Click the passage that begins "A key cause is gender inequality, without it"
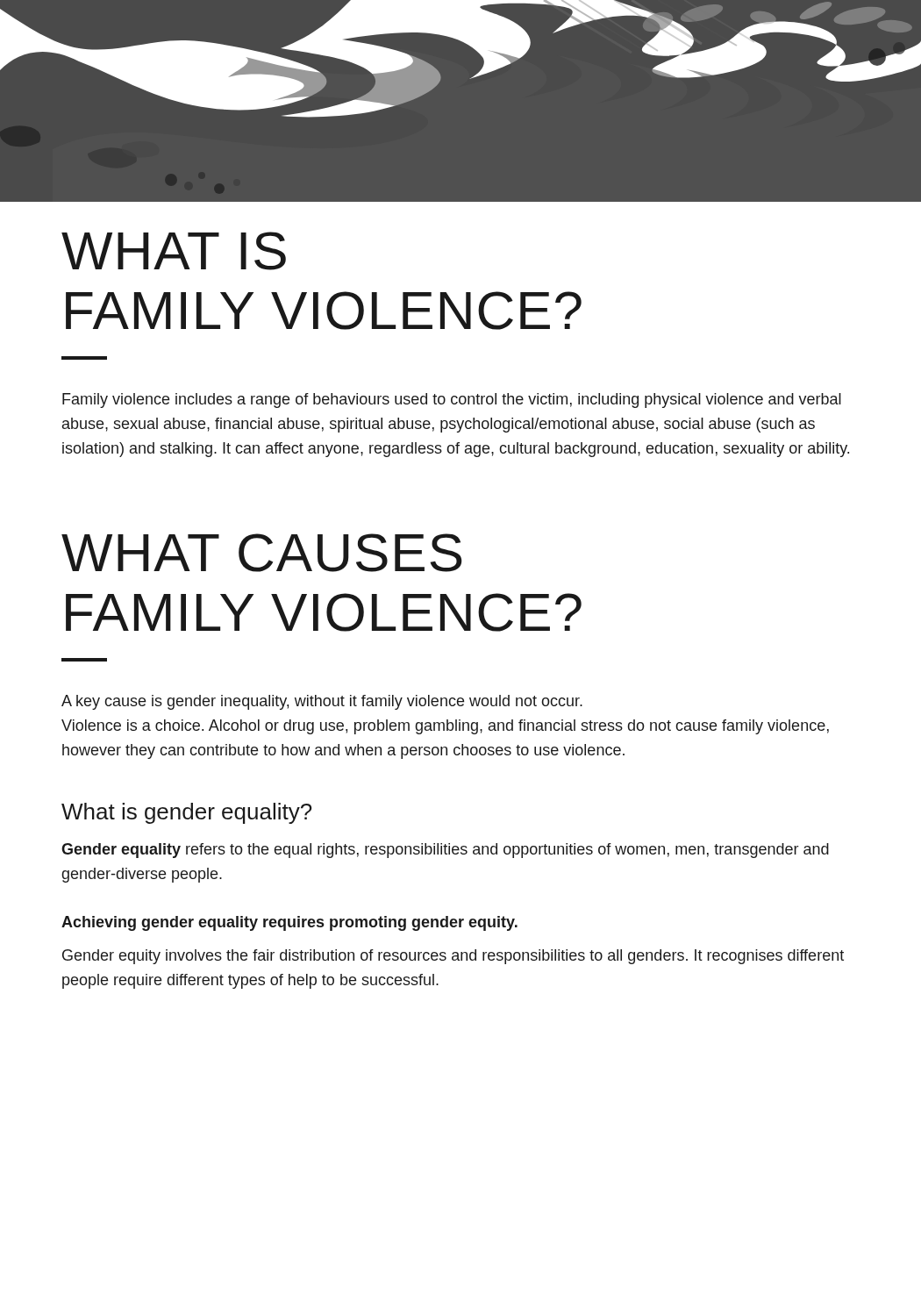The image size is (921, 1316). click(446, 726)
